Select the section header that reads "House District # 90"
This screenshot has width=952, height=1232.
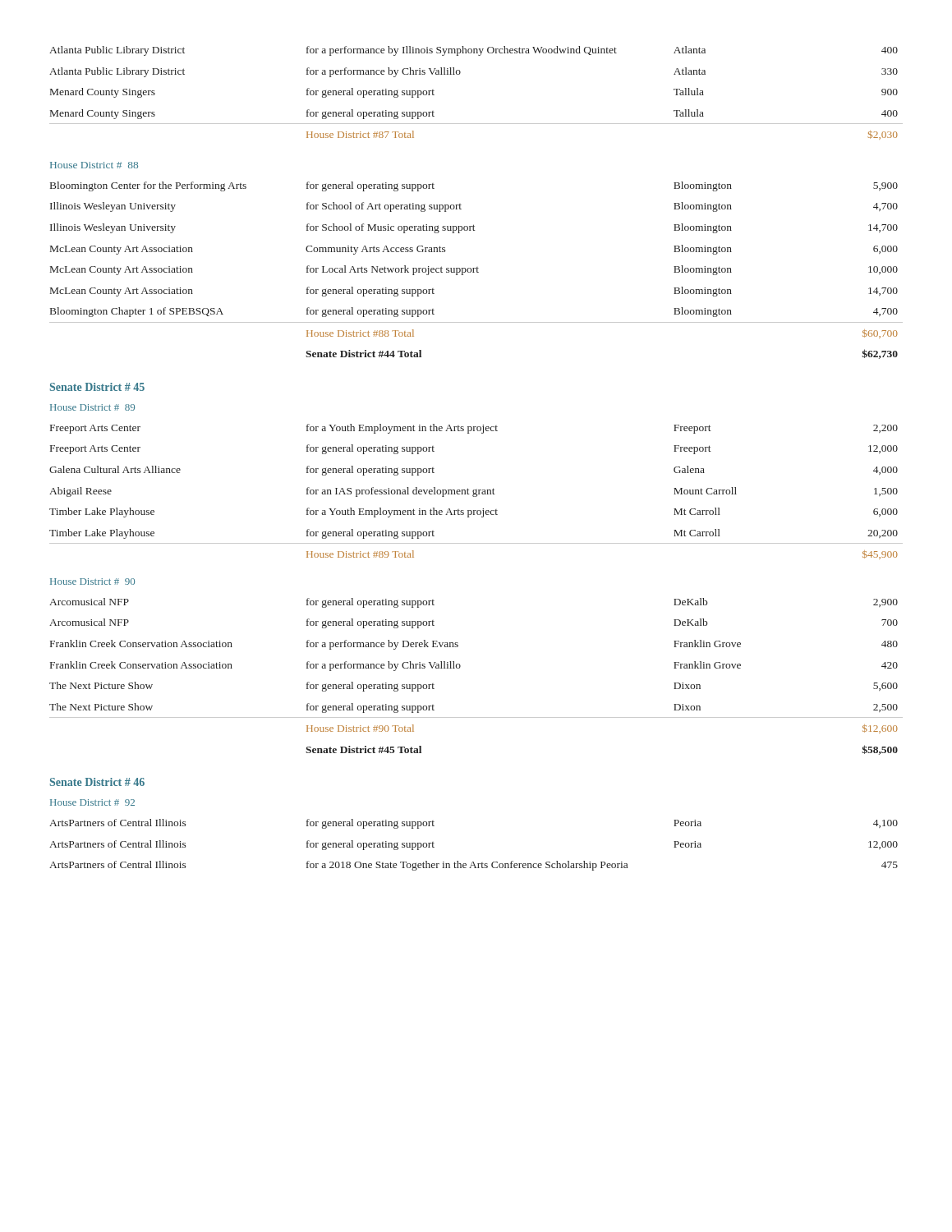click(x=92, y=581)
